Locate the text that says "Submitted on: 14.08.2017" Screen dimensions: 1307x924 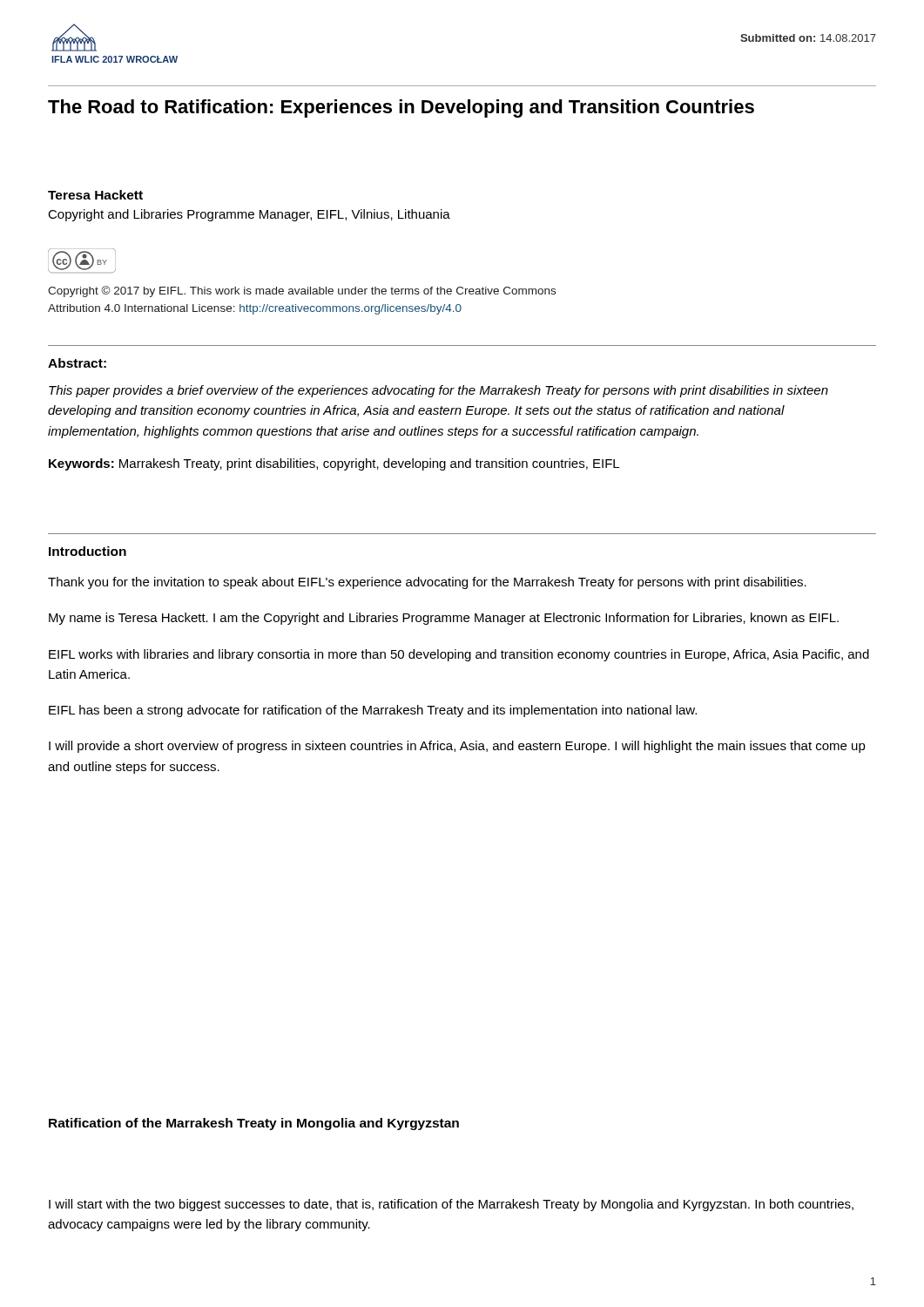coord(808,38)
